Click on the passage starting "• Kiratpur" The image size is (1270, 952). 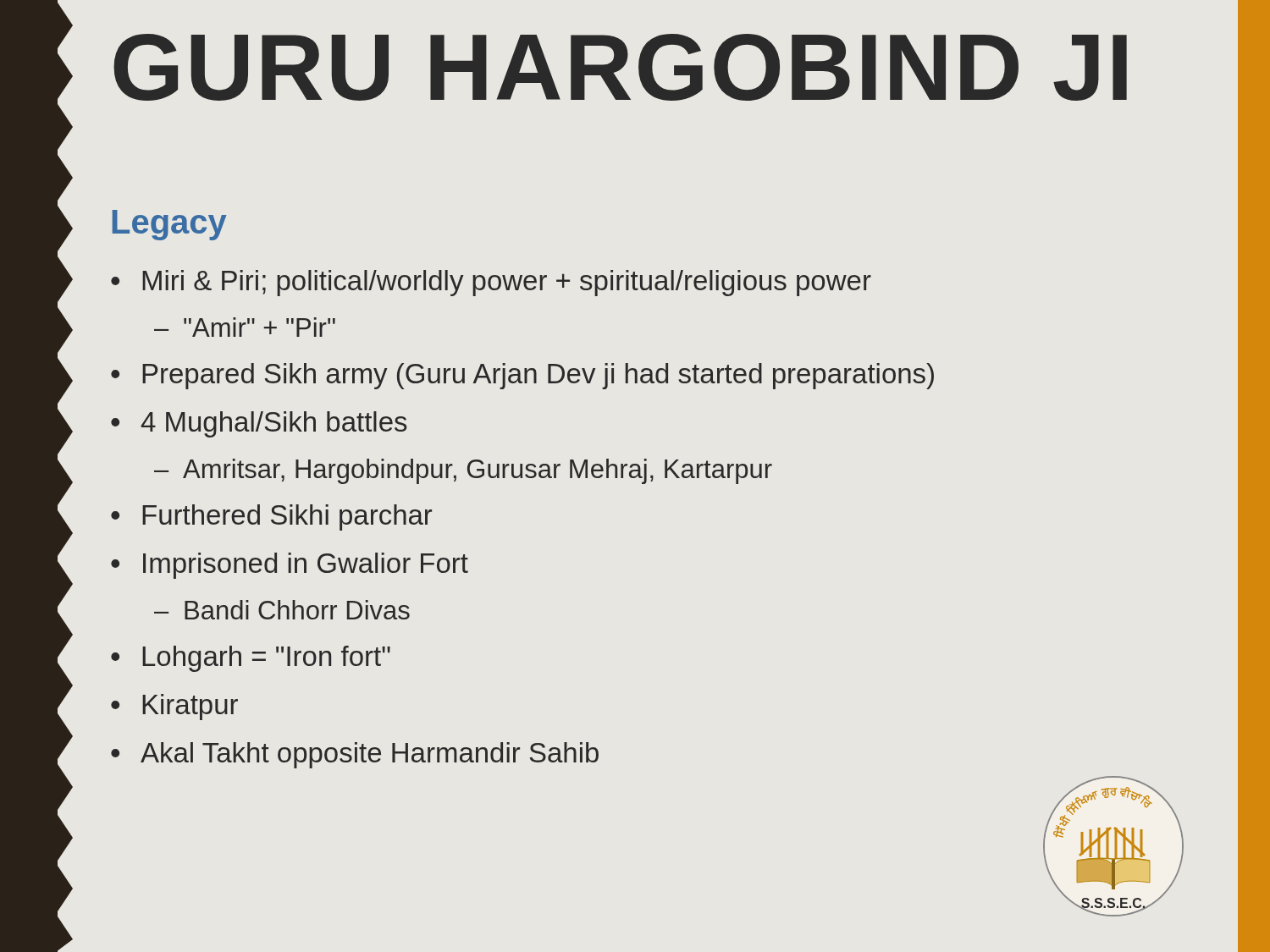pyautogui.click(x=174, y=707)
